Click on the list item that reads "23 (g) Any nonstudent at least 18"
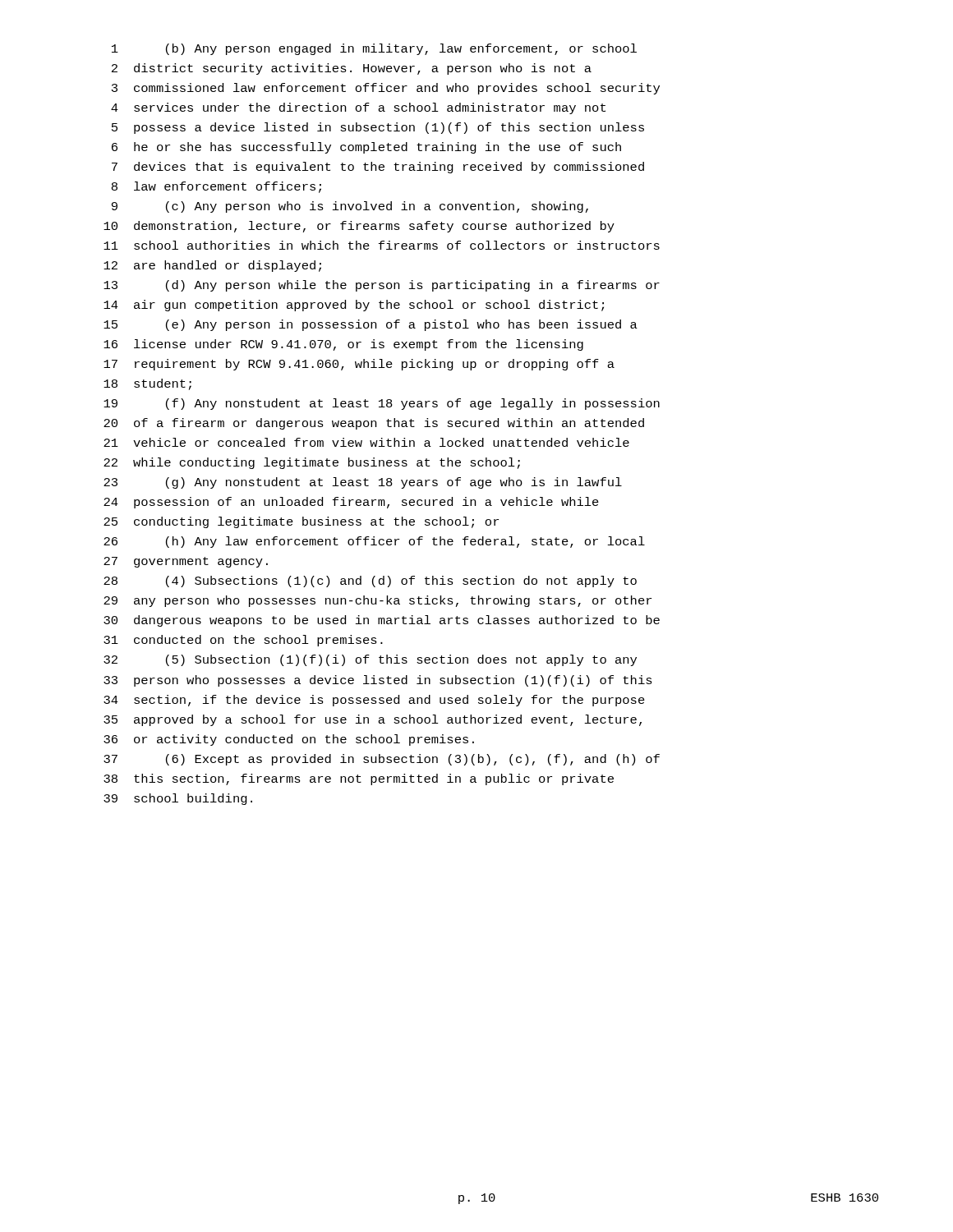The width and height of the screenshot is (953, 1232). point(476,503)
